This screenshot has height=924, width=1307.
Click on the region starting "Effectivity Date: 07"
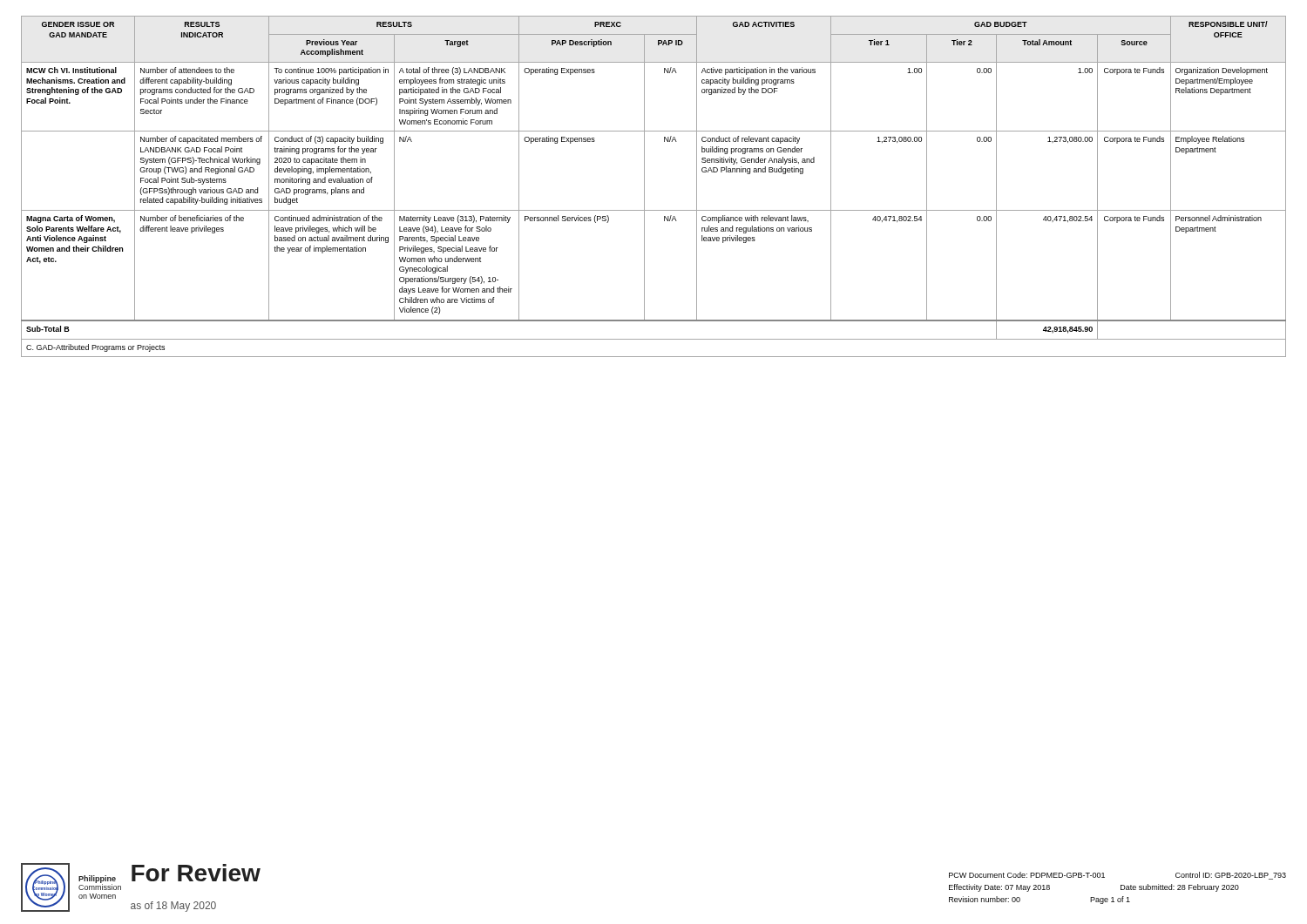pos(999,887)
